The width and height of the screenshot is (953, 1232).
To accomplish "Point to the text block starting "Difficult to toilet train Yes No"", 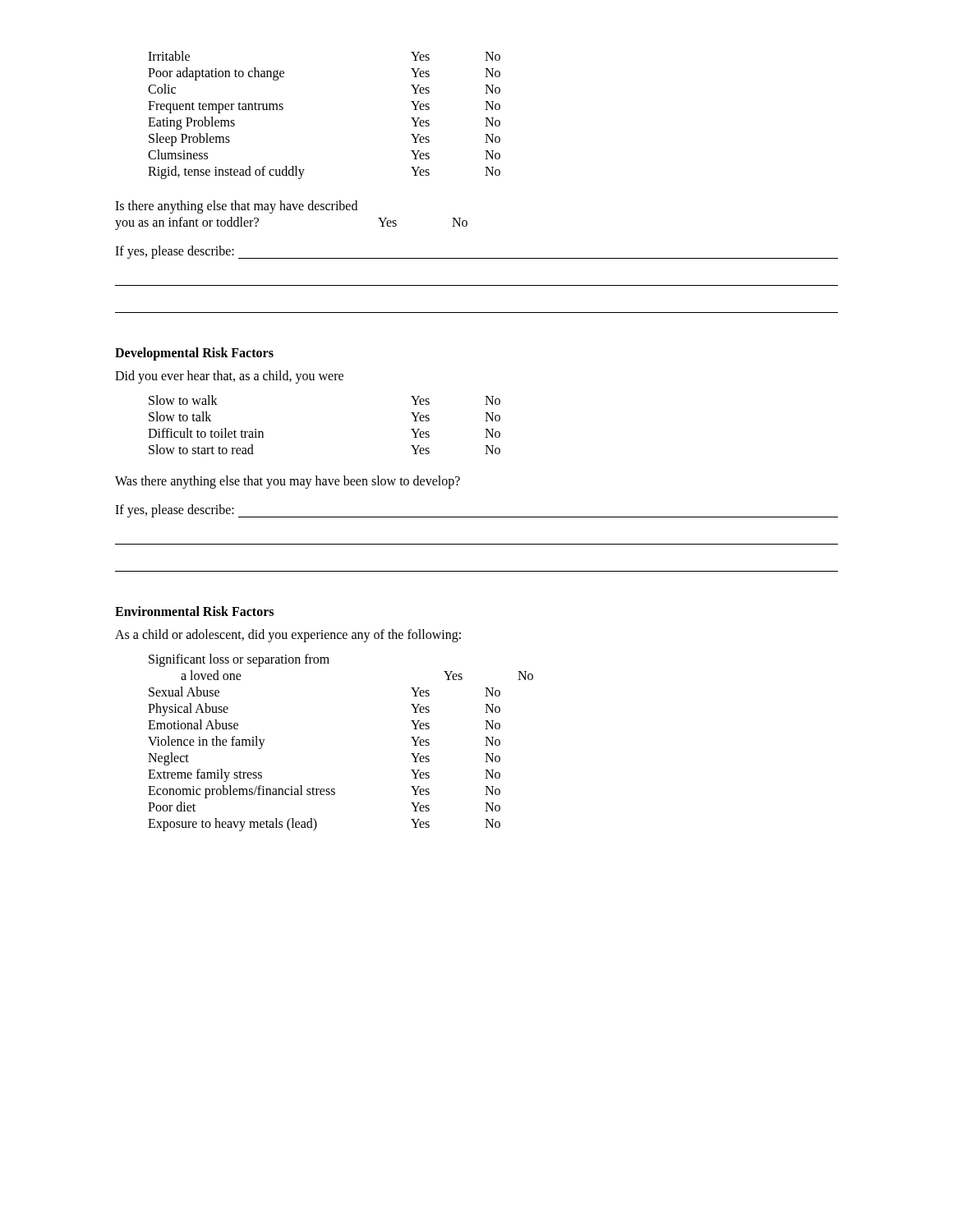I will pos(204,432).
